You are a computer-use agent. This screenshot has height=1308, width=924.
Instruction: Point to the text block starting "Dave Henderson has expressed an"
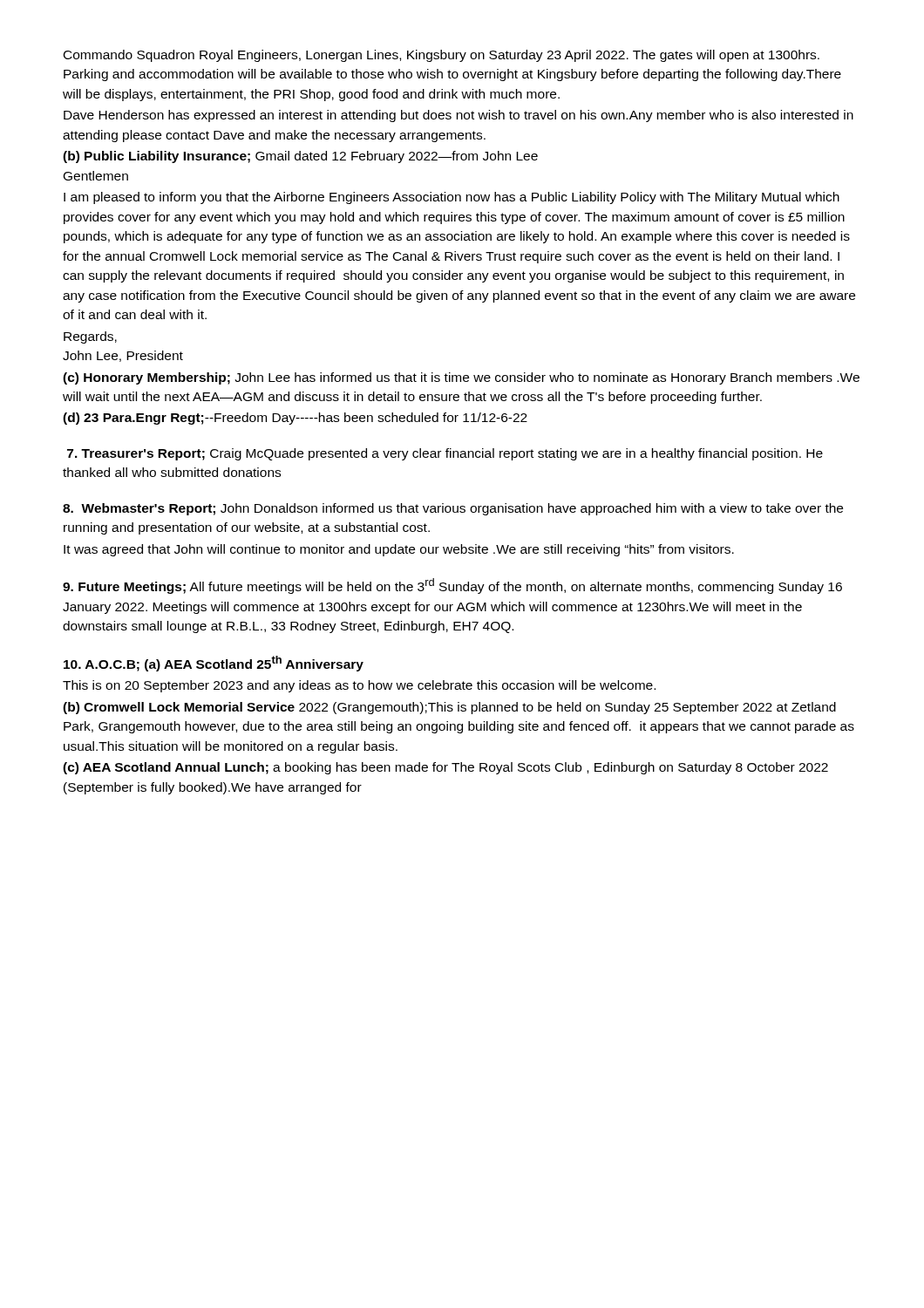(x=458, y=125)
